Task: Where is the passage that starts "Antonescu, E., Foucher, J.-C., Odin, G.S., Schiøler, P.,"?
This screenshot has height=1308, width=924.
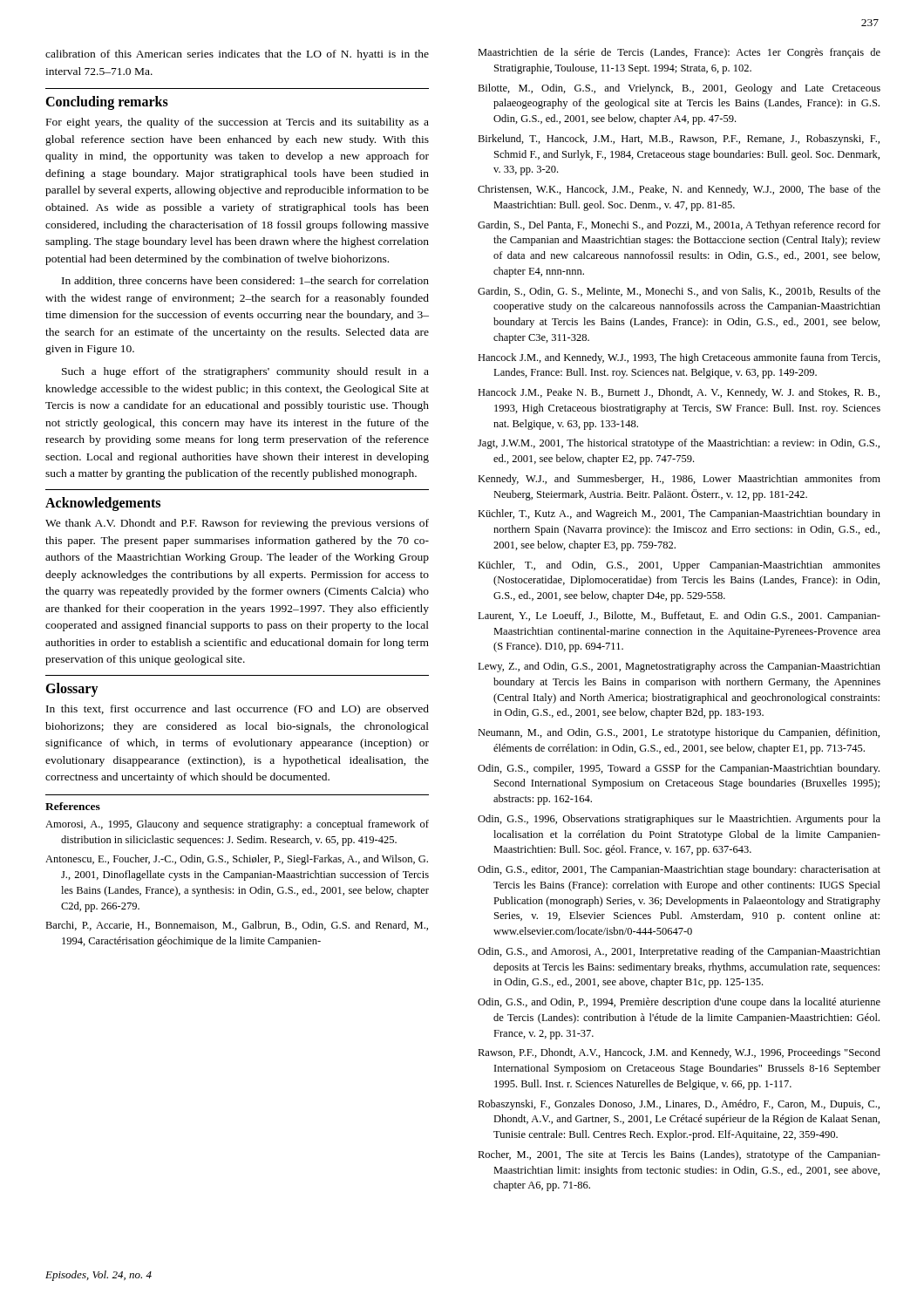Action: [x=237, y=882]
